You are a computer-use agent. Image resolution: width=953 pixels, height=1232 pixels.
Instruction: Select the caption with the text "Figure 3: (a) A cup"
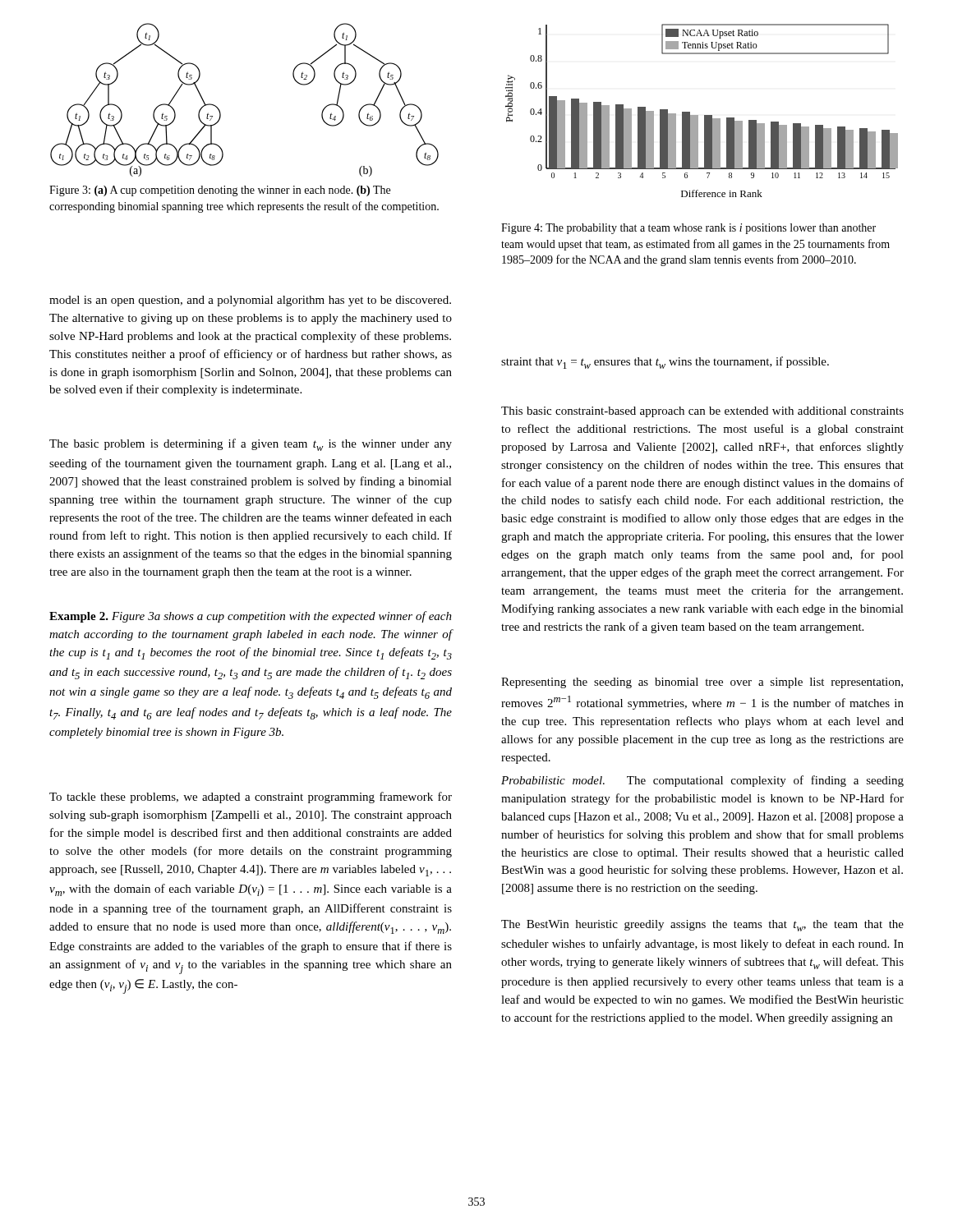pos(244,198)
